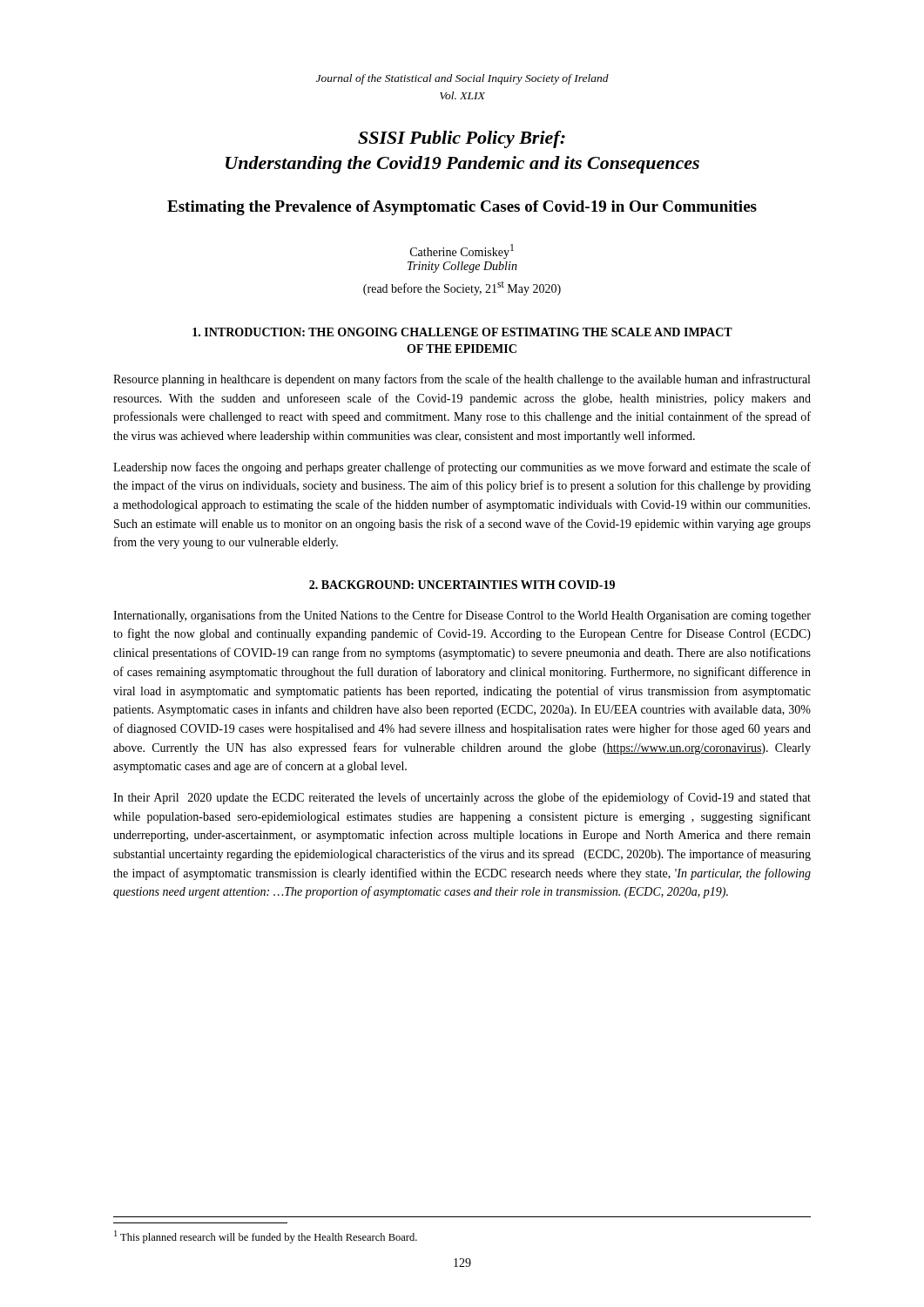The height and width of the screenshot is (1307, 924).
Task: Navigate to the passage starting "Estimating the Prevalence of Asymptomatic Cases of"
Action: pyautogui.click(x=462, y=206)
